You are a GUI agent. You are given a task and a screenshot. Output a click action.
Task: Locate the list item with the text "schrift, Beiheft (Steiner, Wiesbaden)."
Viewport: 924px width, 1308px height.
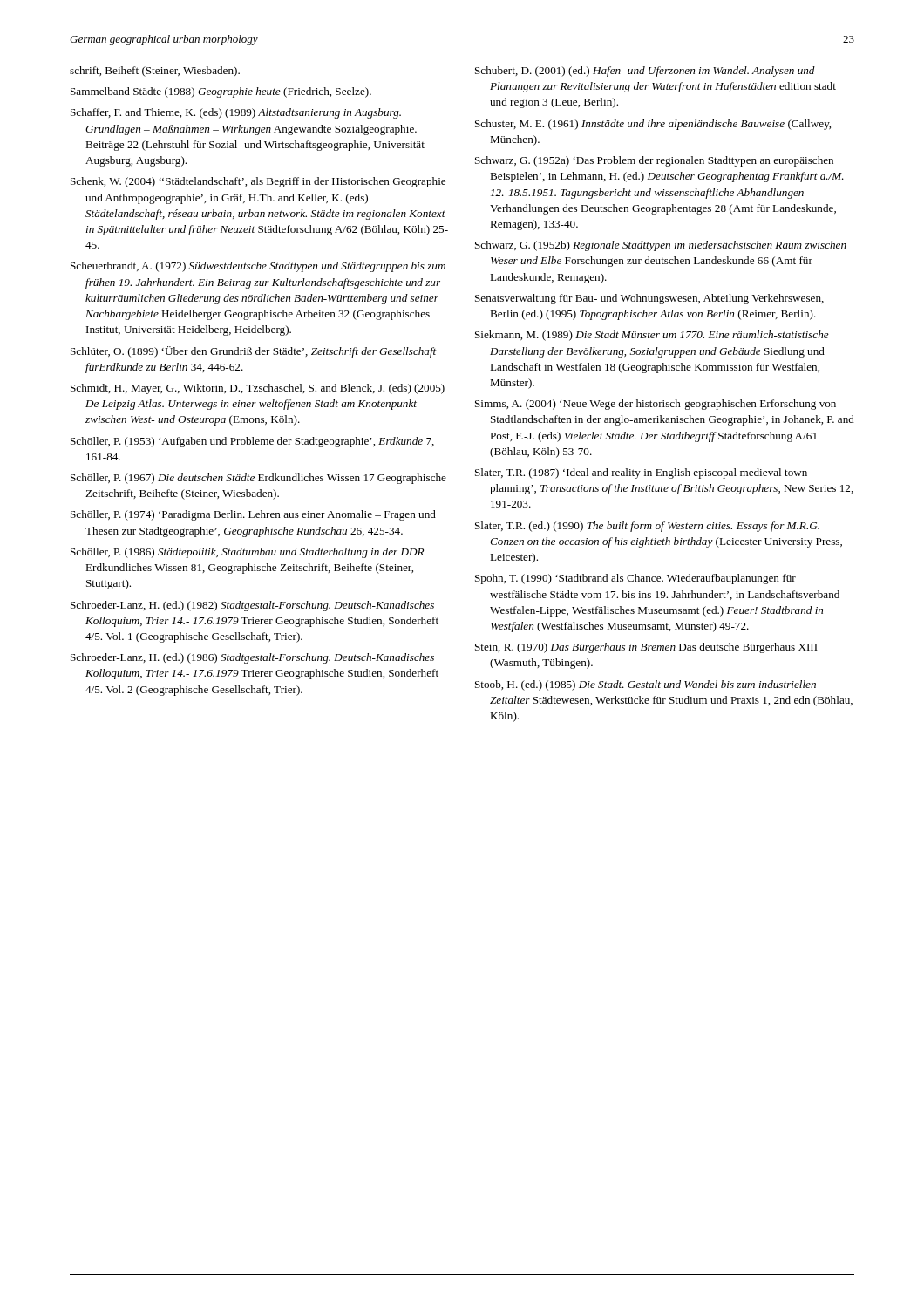(x=155, y=70)
